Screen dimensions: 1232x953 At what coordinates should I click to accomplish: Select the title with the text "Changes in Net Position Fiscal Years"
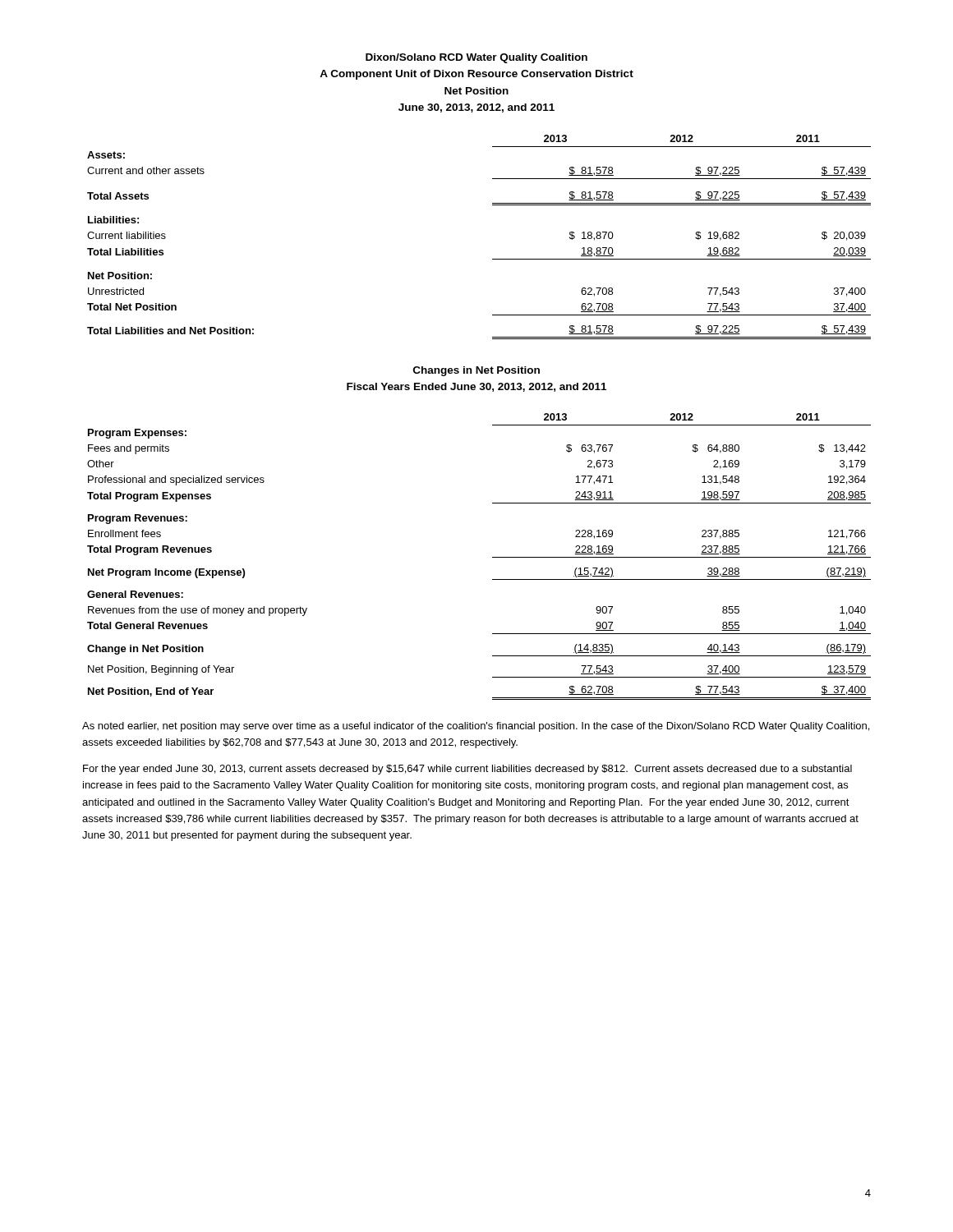[x=476, y=379]
